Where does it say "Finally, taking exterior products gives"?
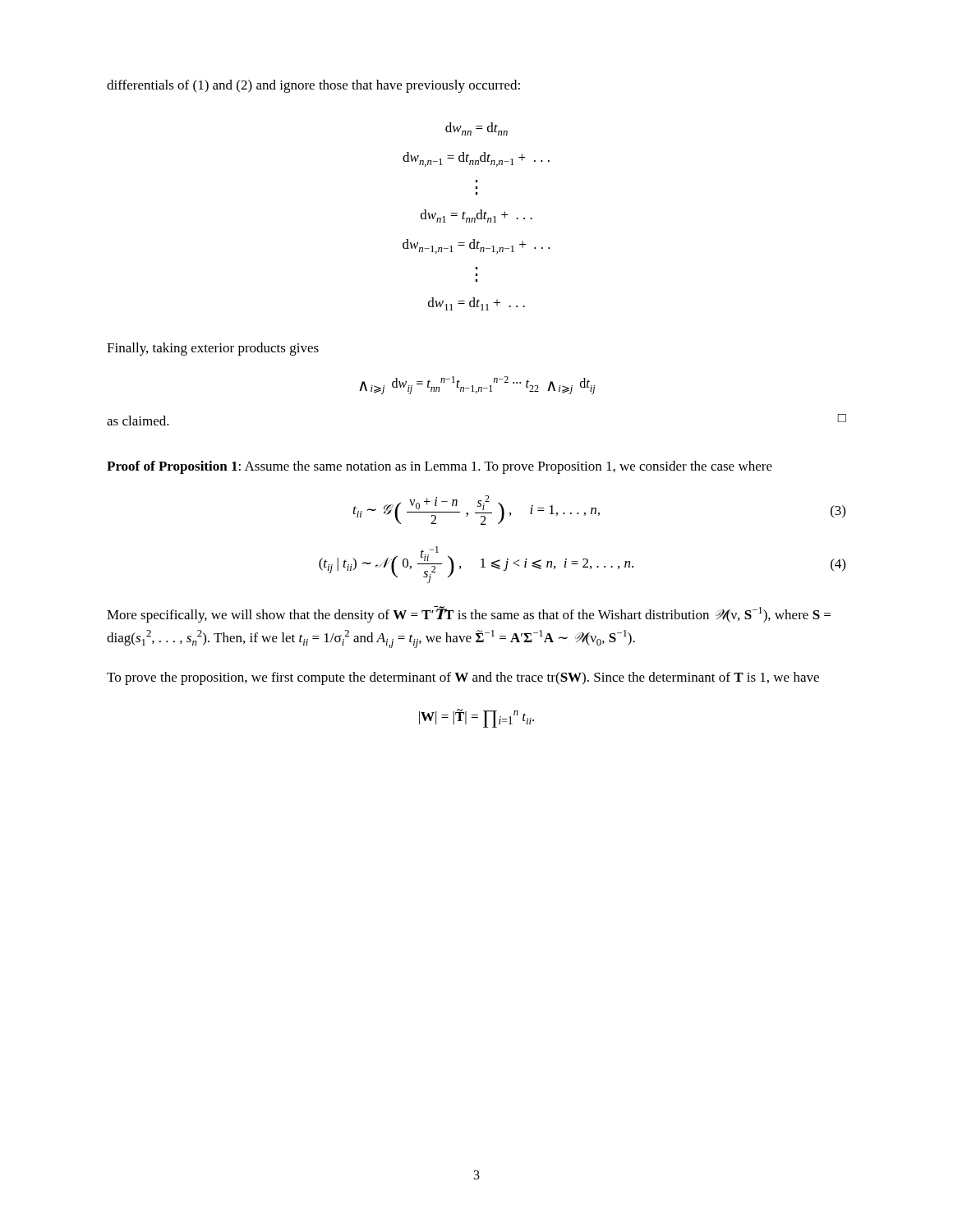 point(213,348)
